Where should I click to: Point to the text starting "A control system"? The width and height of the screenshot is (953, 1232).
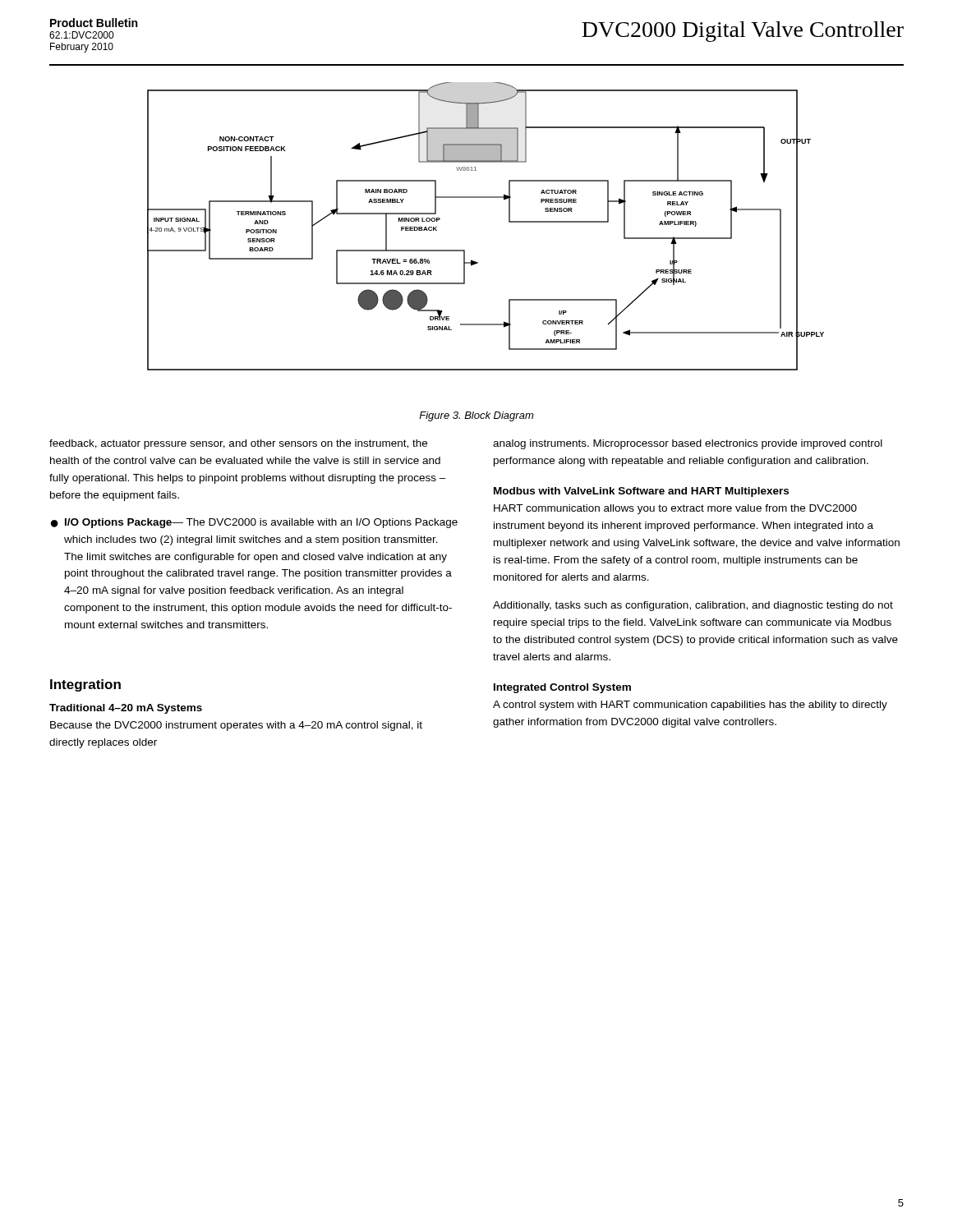point(690,713)
